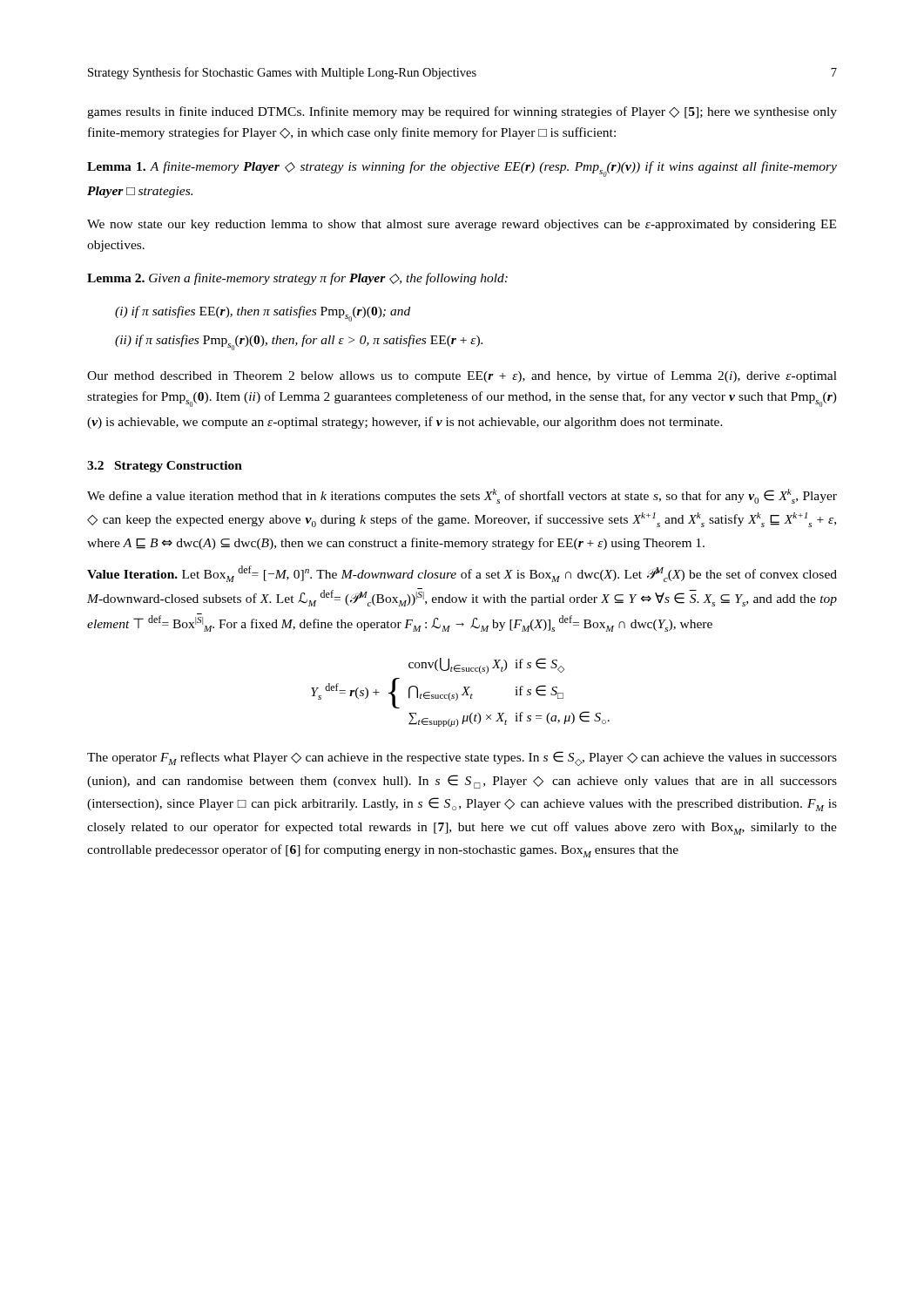924x1307 pixels.
Task: Navigate to the text block starting "(i) if π"
Action: 263,314
